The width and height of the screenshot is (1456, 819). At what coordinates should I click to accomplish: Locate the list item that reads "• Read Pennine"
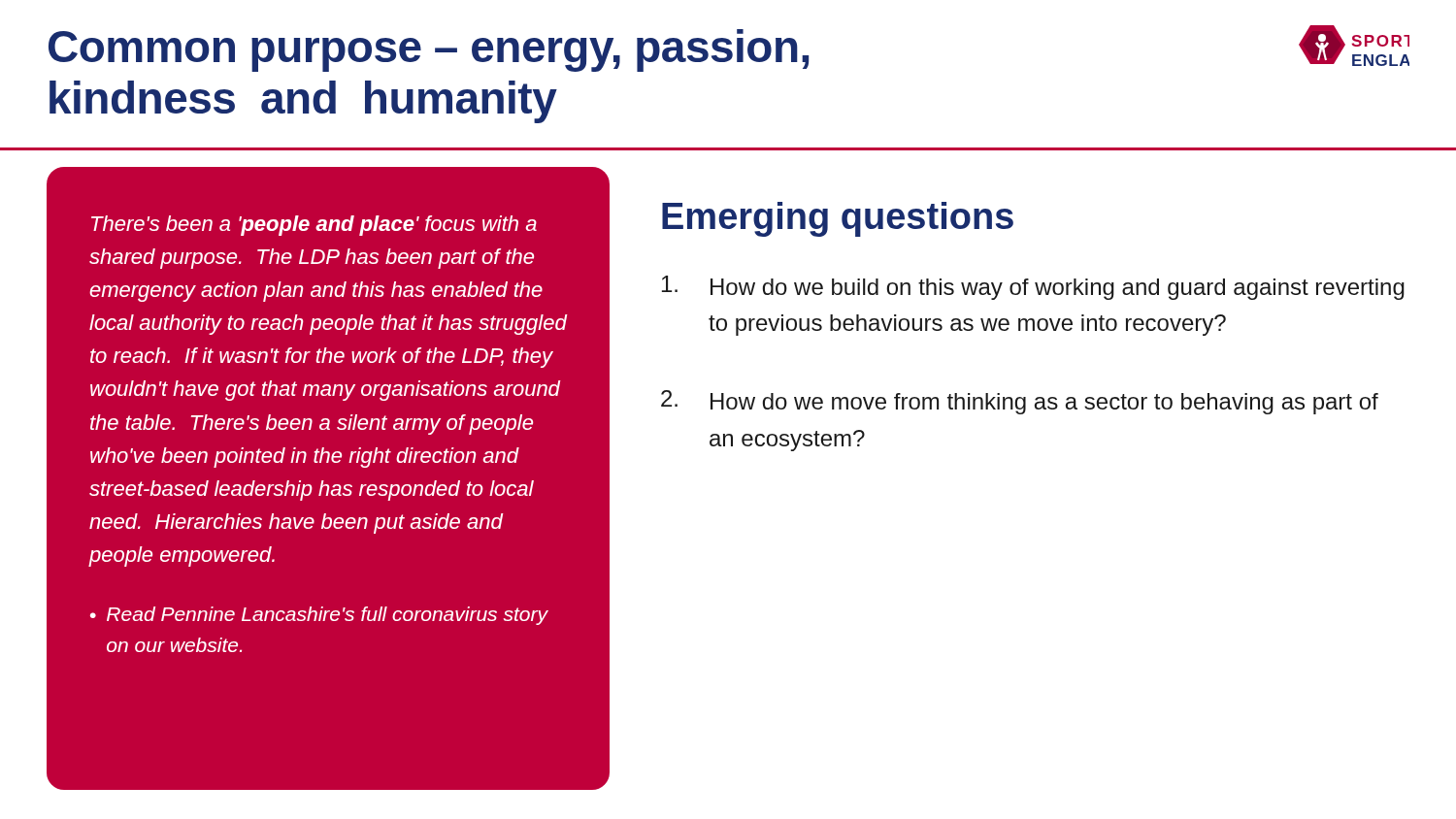(328, 629)
